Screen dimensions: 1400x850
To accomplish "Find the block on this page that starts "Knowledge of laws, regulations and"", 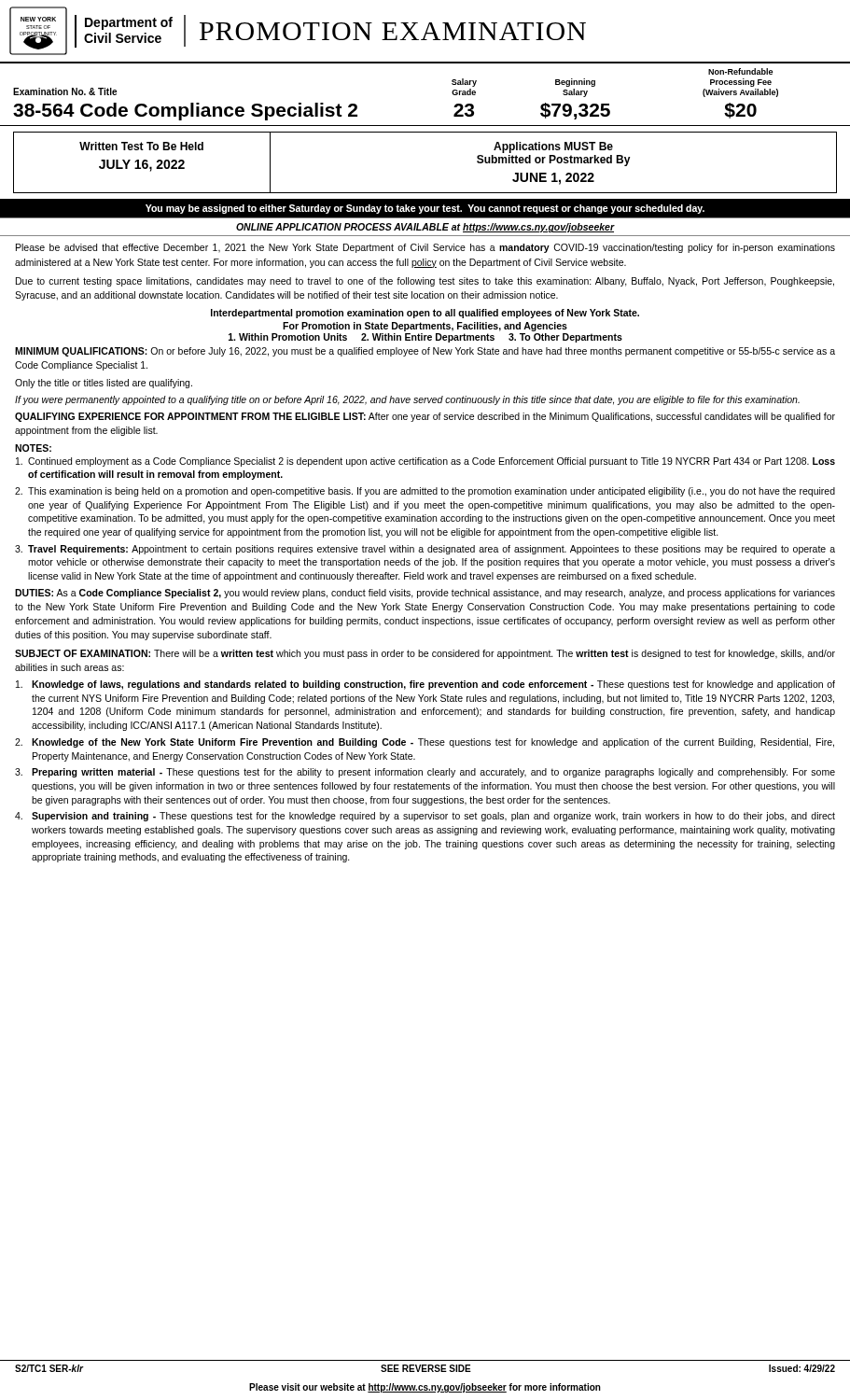I will tap(425, 705).
